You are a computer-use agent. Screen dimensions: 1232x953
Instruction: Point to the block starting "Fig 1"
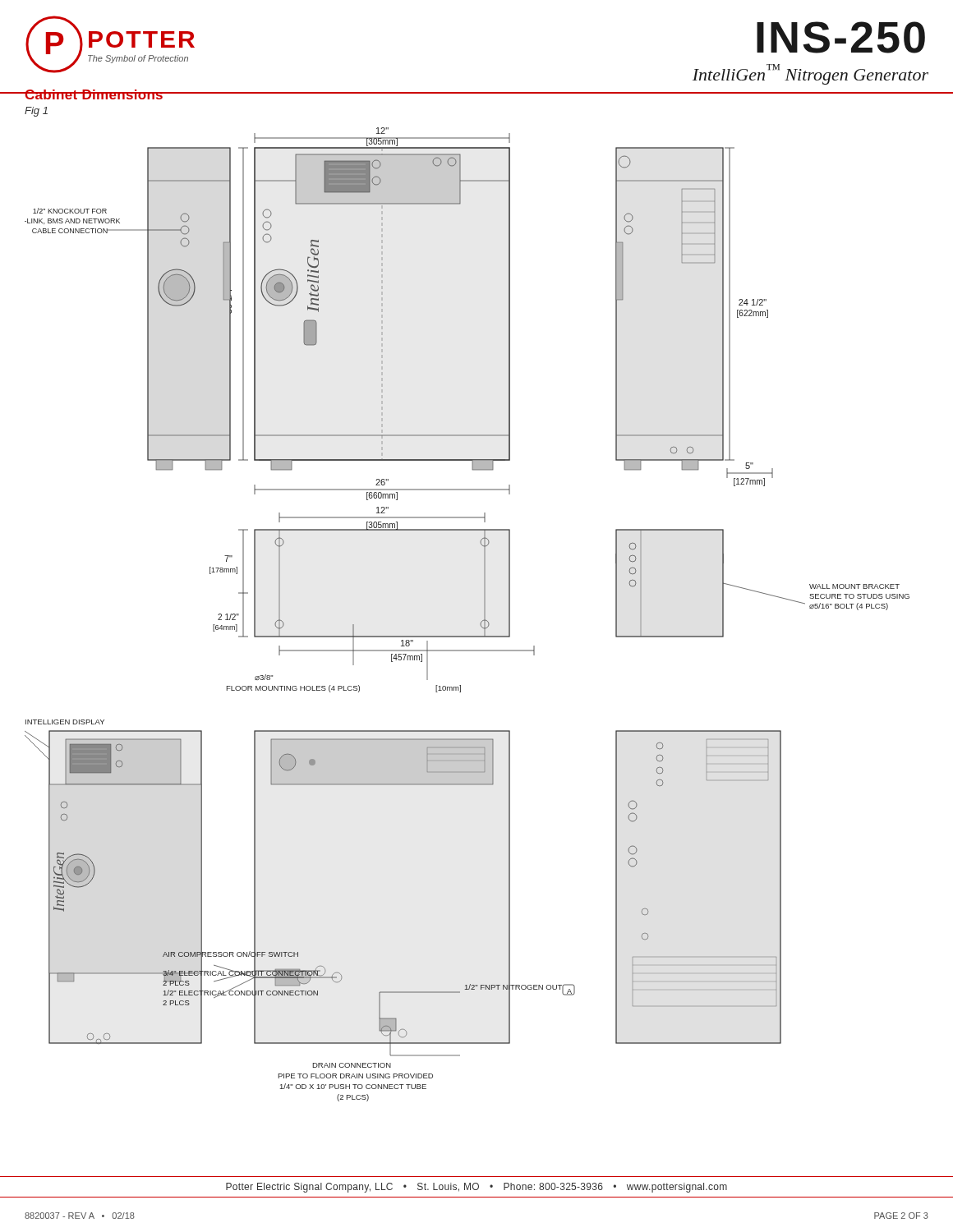pos(37,111)
